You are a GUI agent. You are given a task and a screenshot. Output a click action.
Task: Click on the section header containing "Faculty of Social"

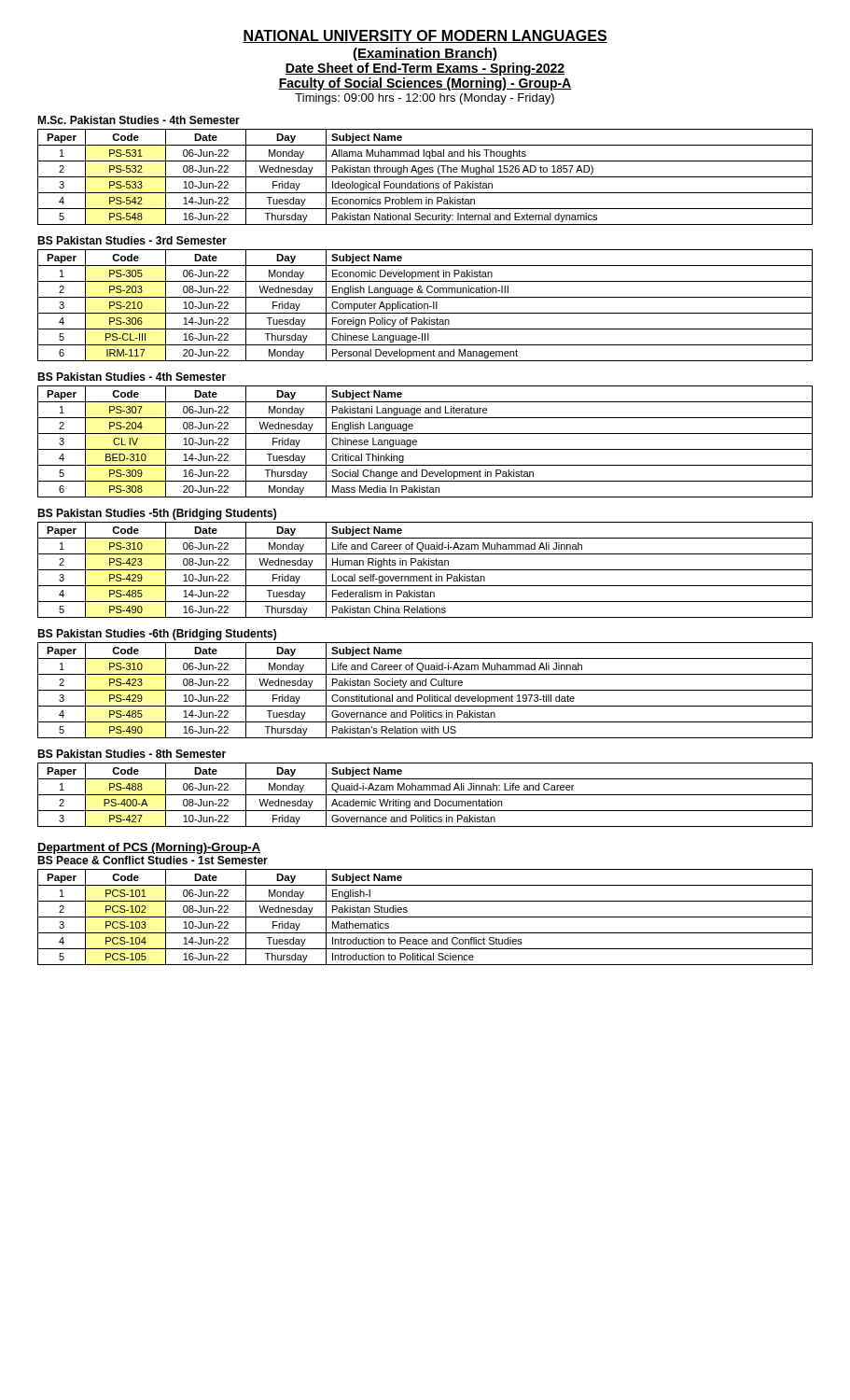(425, 83)
